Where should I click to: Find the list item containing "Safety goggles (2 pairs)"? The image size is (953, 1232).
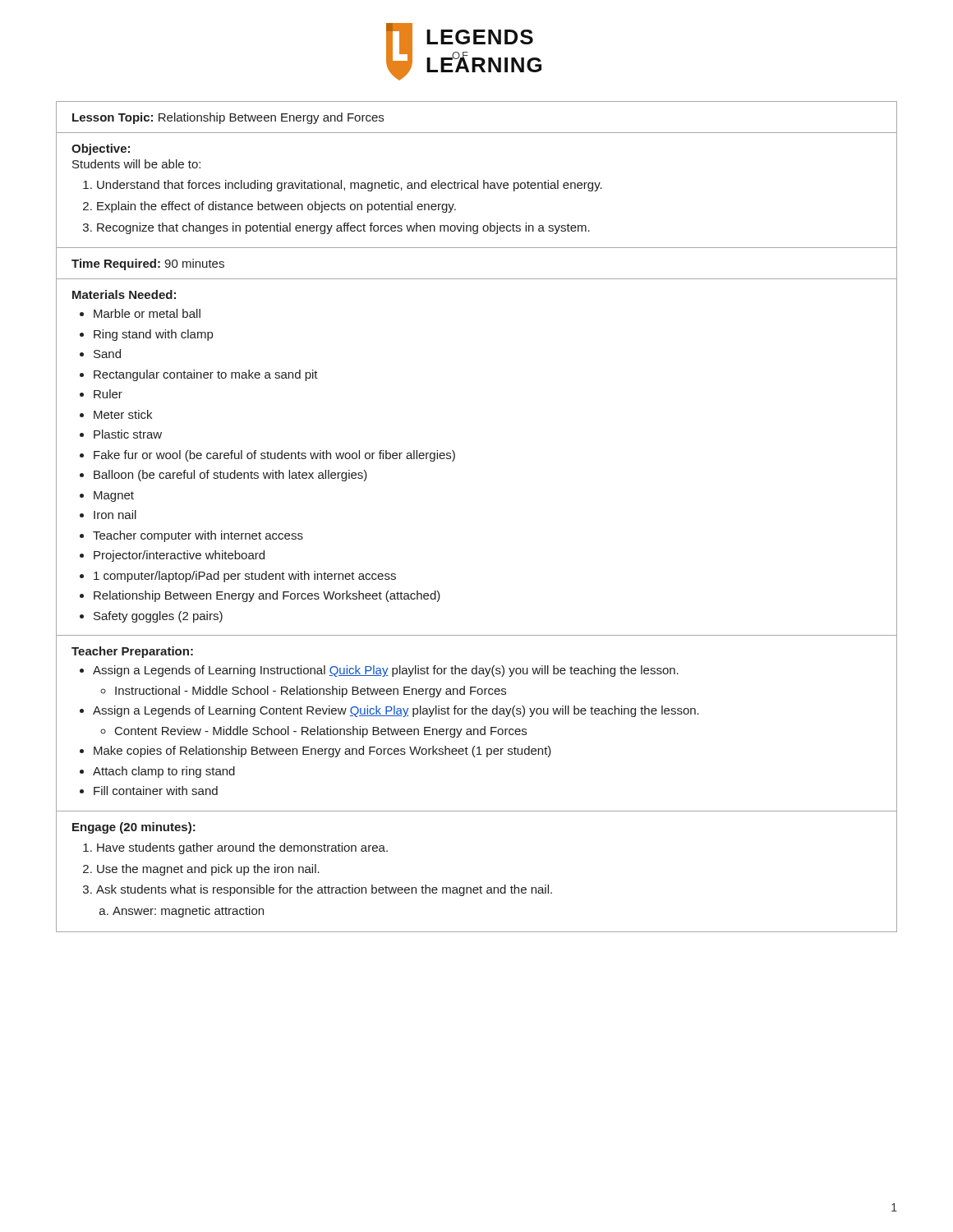[x=158, y=615]
